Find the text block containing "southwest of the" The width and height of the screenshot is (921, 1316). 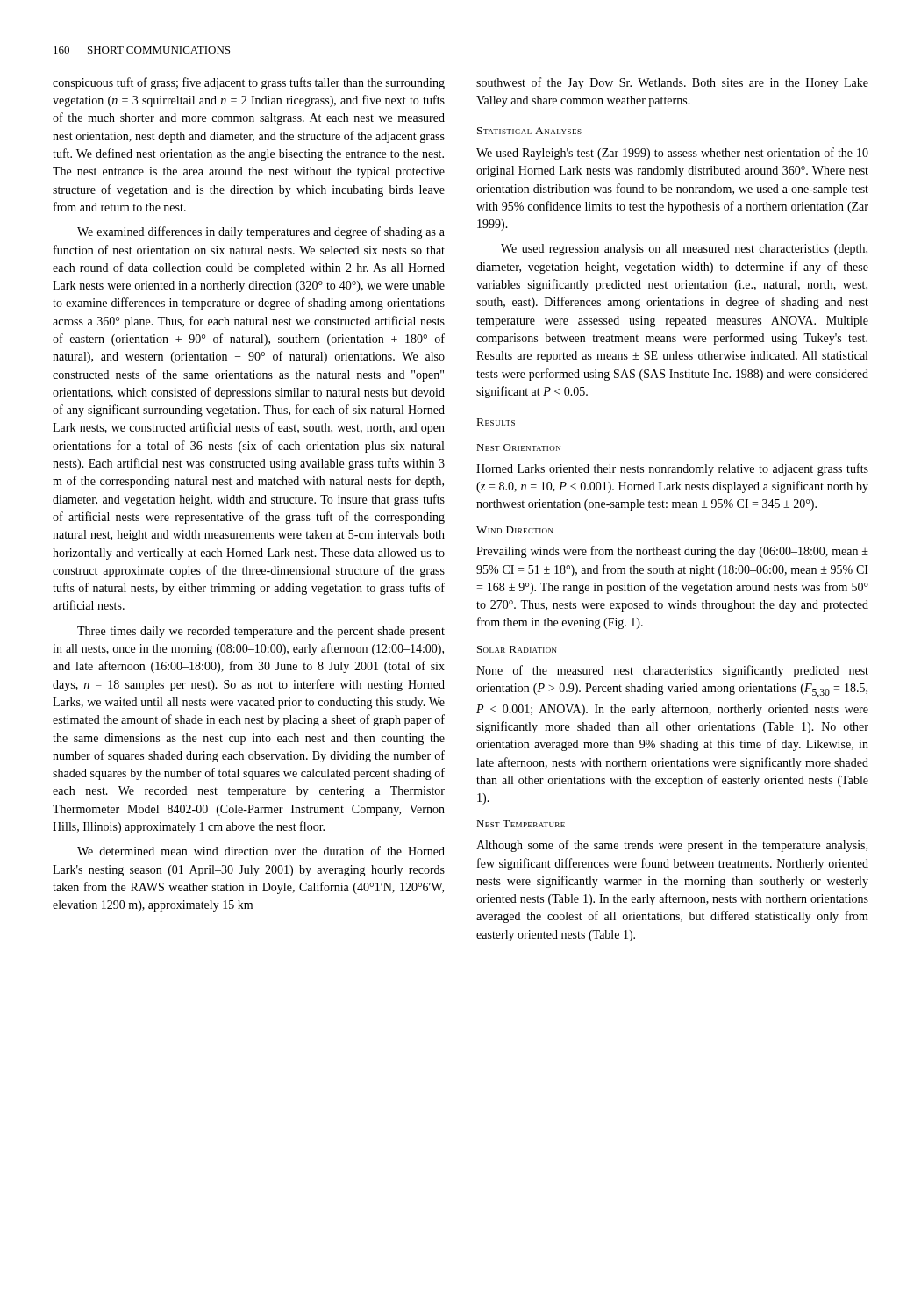[x=672, y=92]
